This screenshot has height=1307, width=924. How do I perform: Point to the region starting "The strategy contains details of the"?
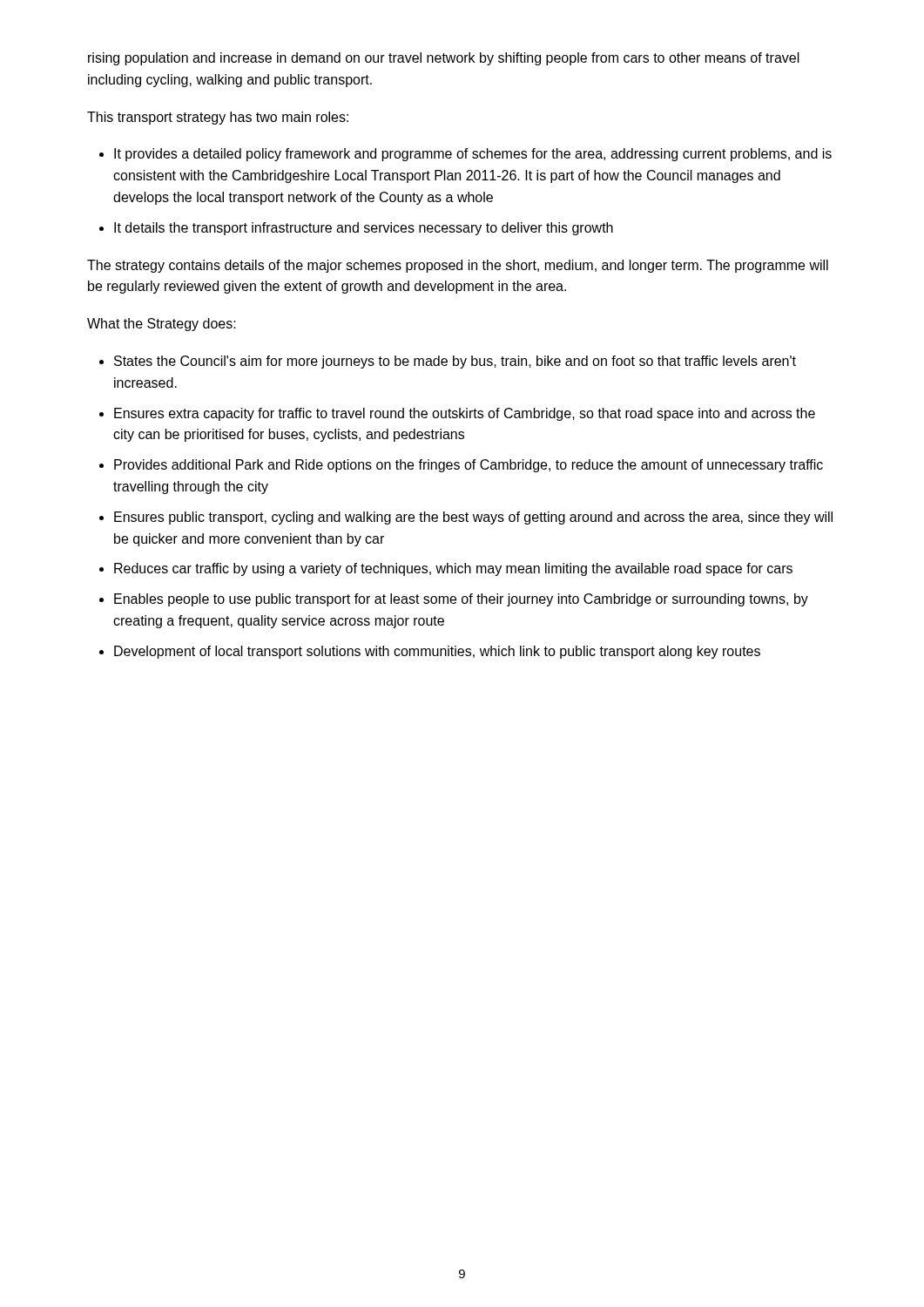click(x=458, y=276)
